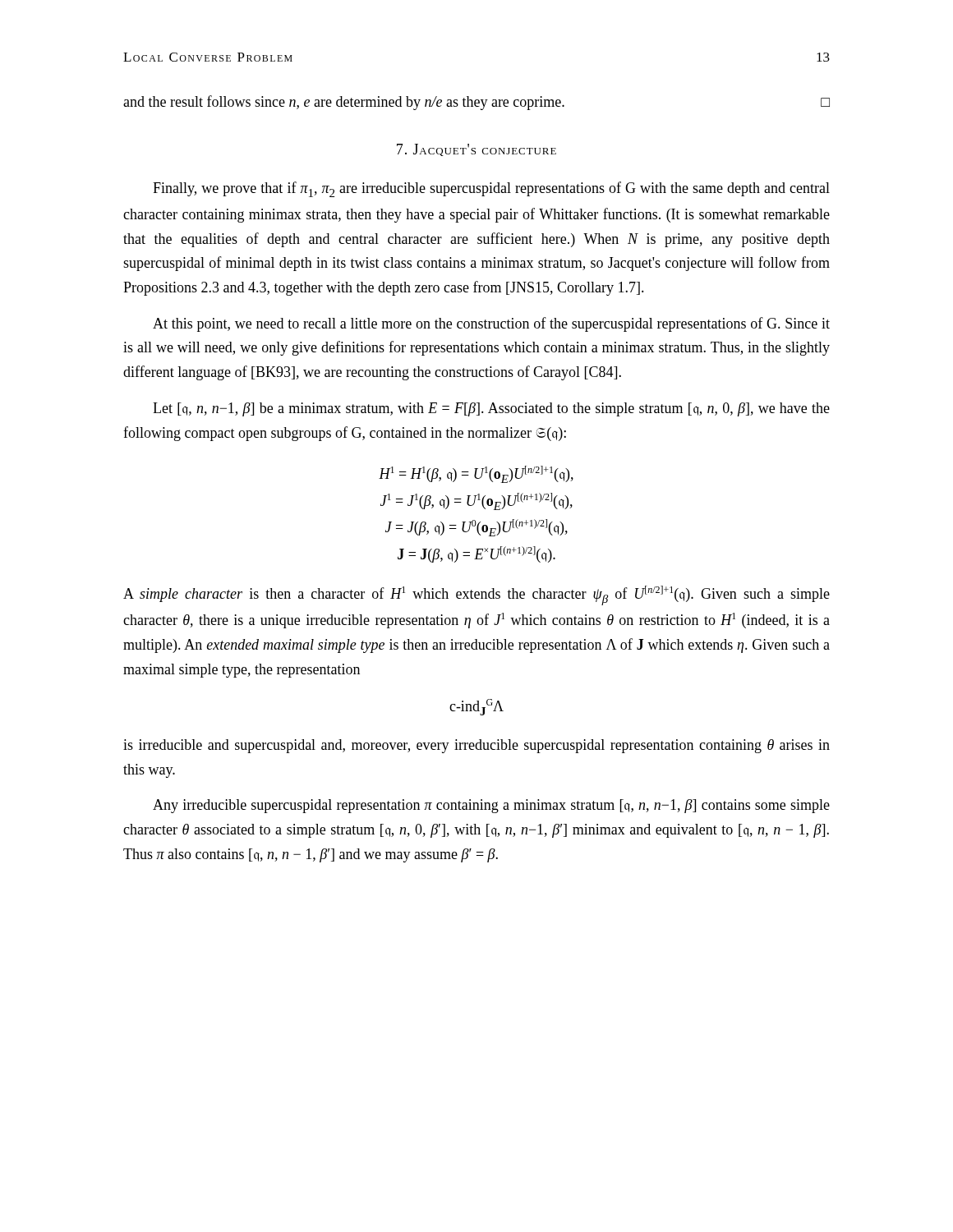Find the element starting "Finally, we prove that if"
This screenshot has height=1232, width=953.
pyautogui.click(x=476, y=238)
